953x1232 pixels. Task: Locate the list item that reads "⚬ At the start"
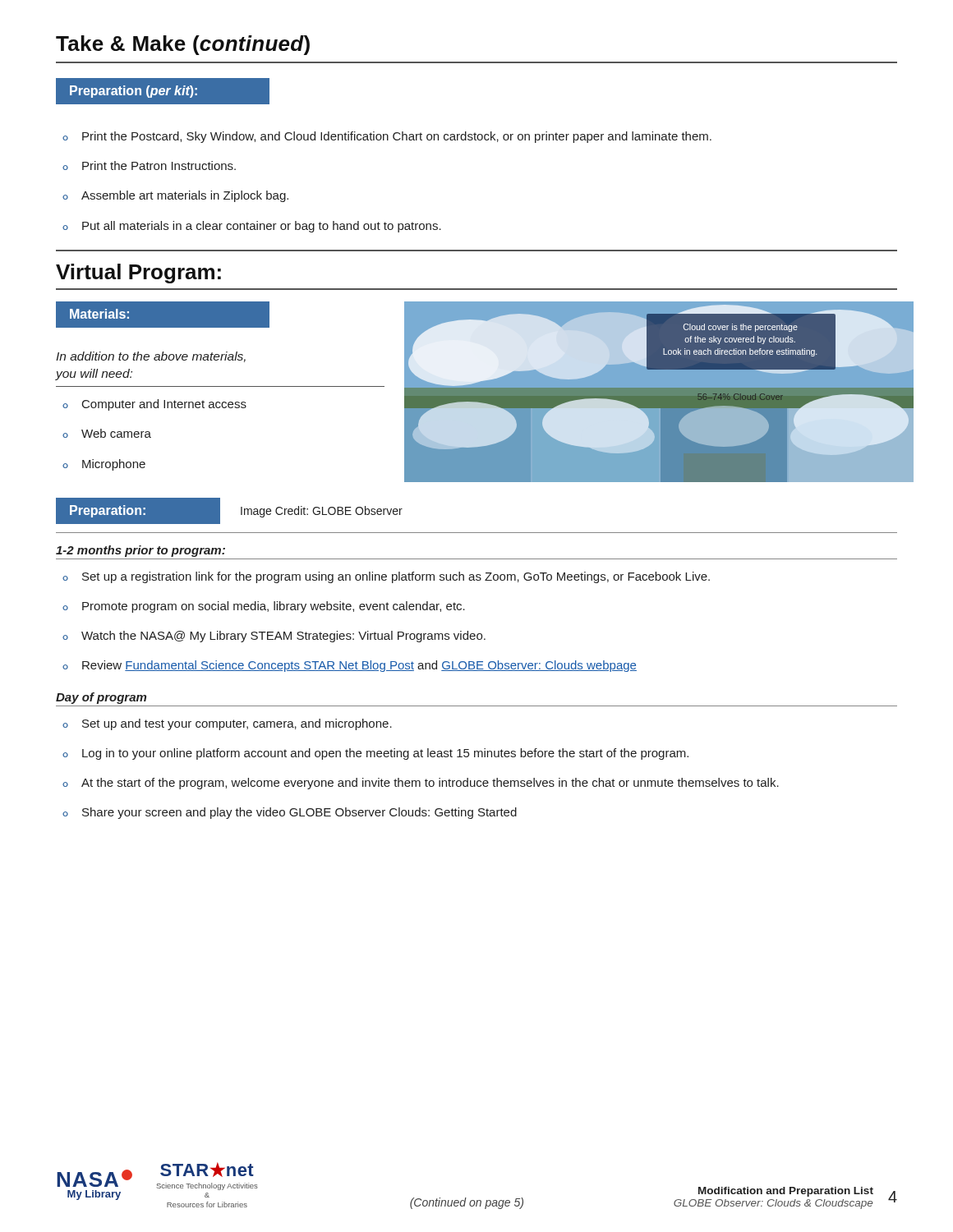pyautogui.click(x=478, y=784)
